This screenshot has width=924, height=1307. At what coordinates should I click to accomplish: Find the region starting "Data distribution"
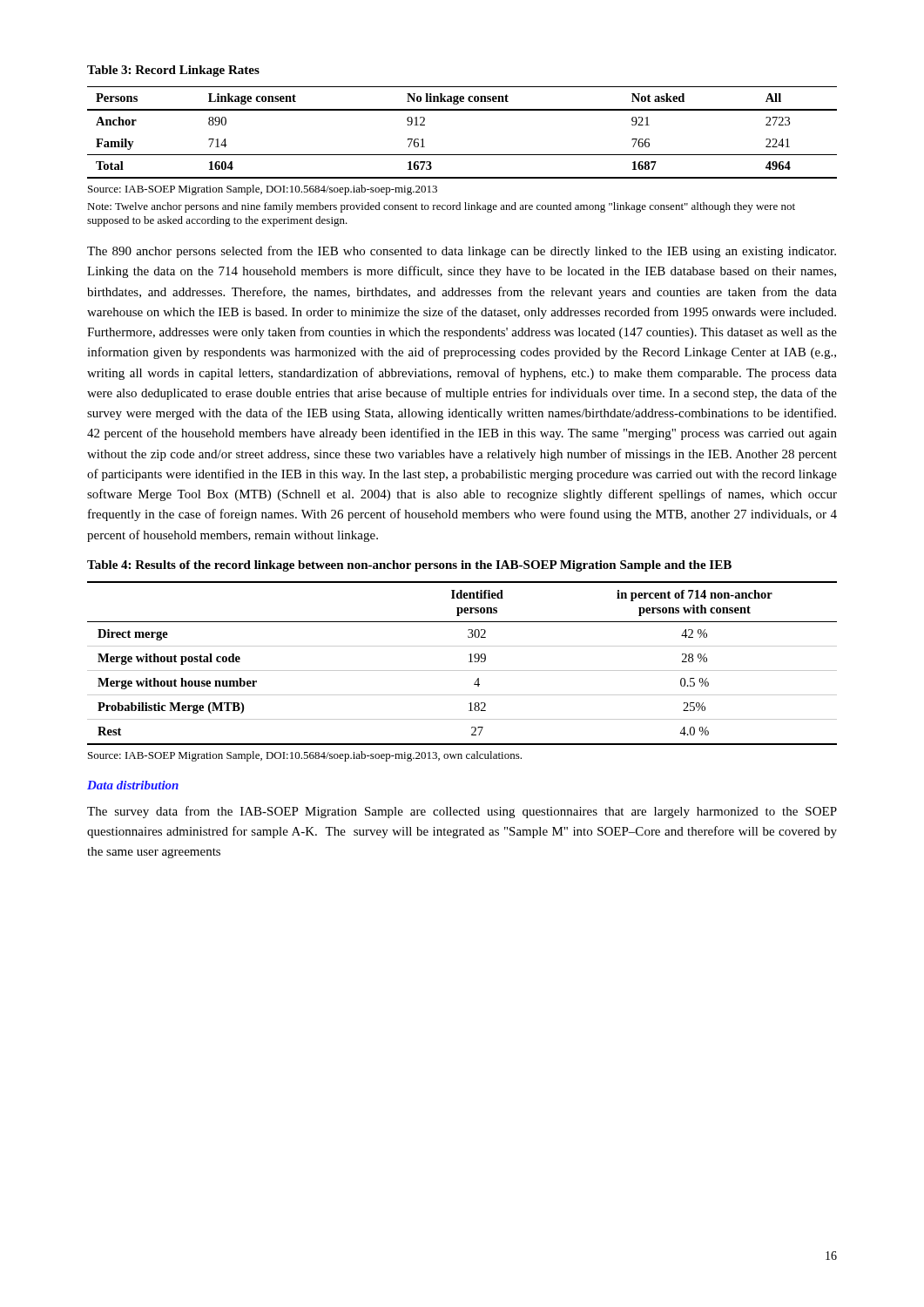(133, 785)
